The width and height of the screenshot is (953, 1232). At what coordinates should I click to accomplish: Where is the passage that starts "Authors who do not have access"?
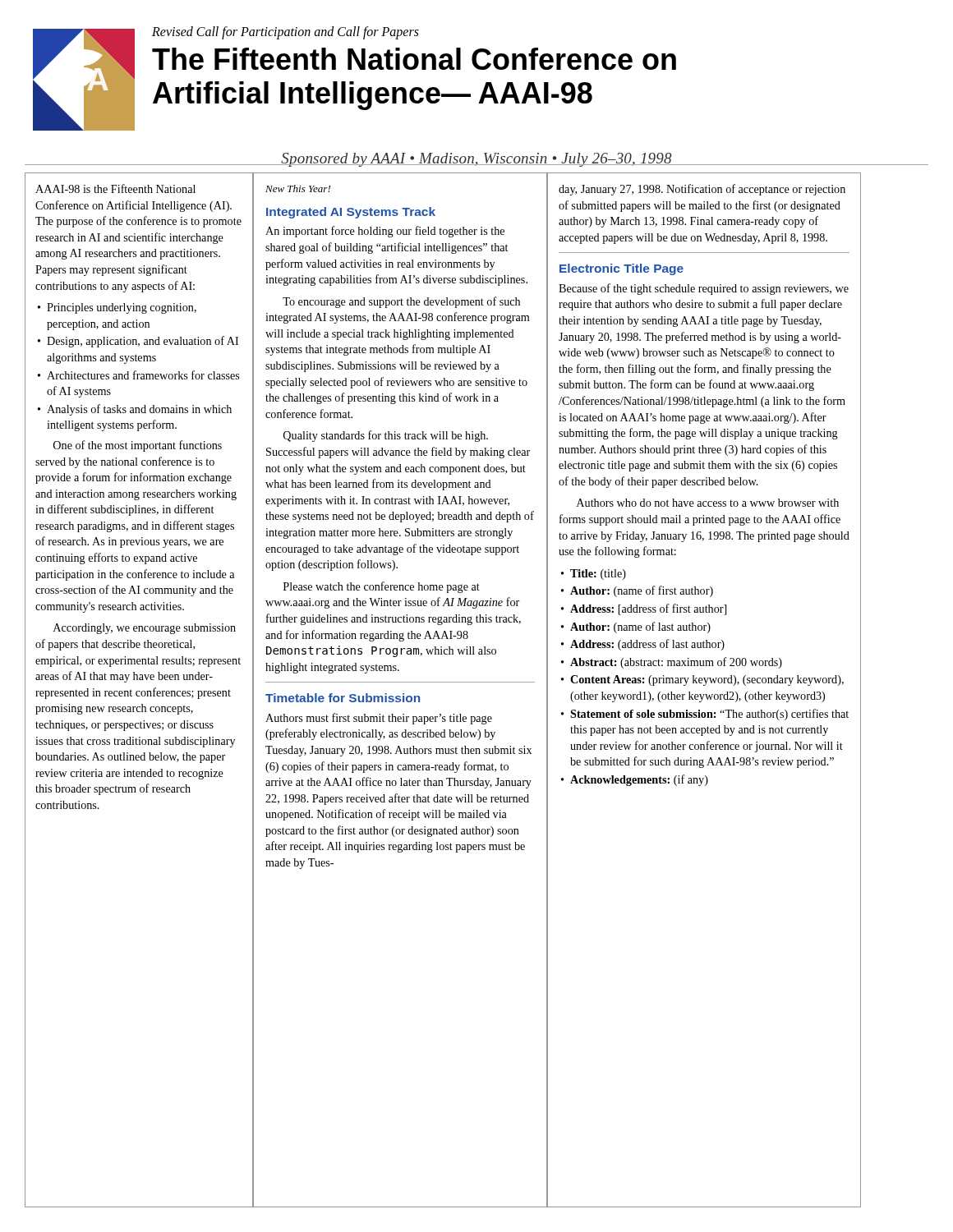click(x=704, y=527)
